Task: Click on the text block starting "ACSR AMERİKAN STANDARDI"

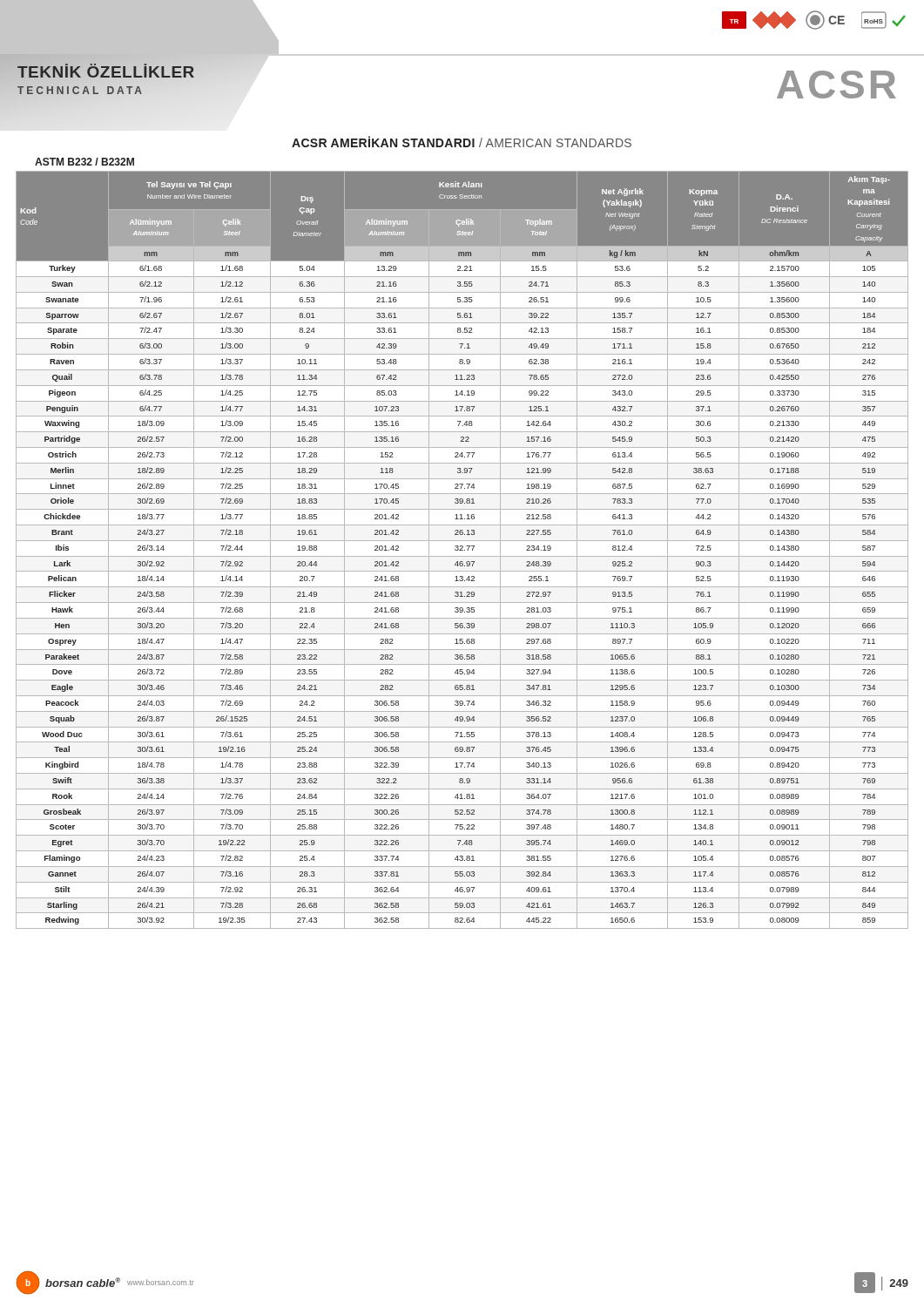Action: [x=462, y=143]
